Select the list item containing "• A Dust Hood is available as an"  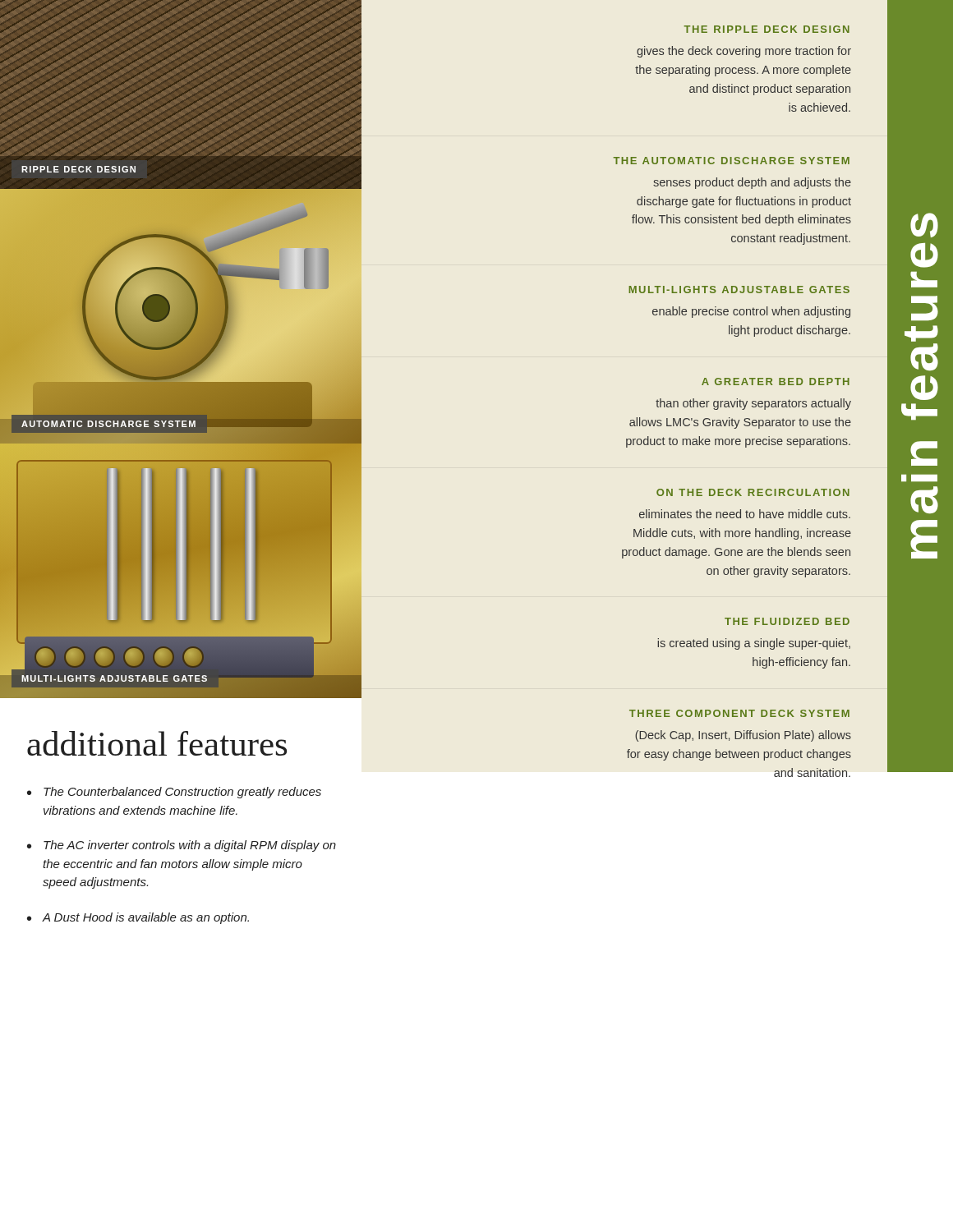[x=138, y=917]
